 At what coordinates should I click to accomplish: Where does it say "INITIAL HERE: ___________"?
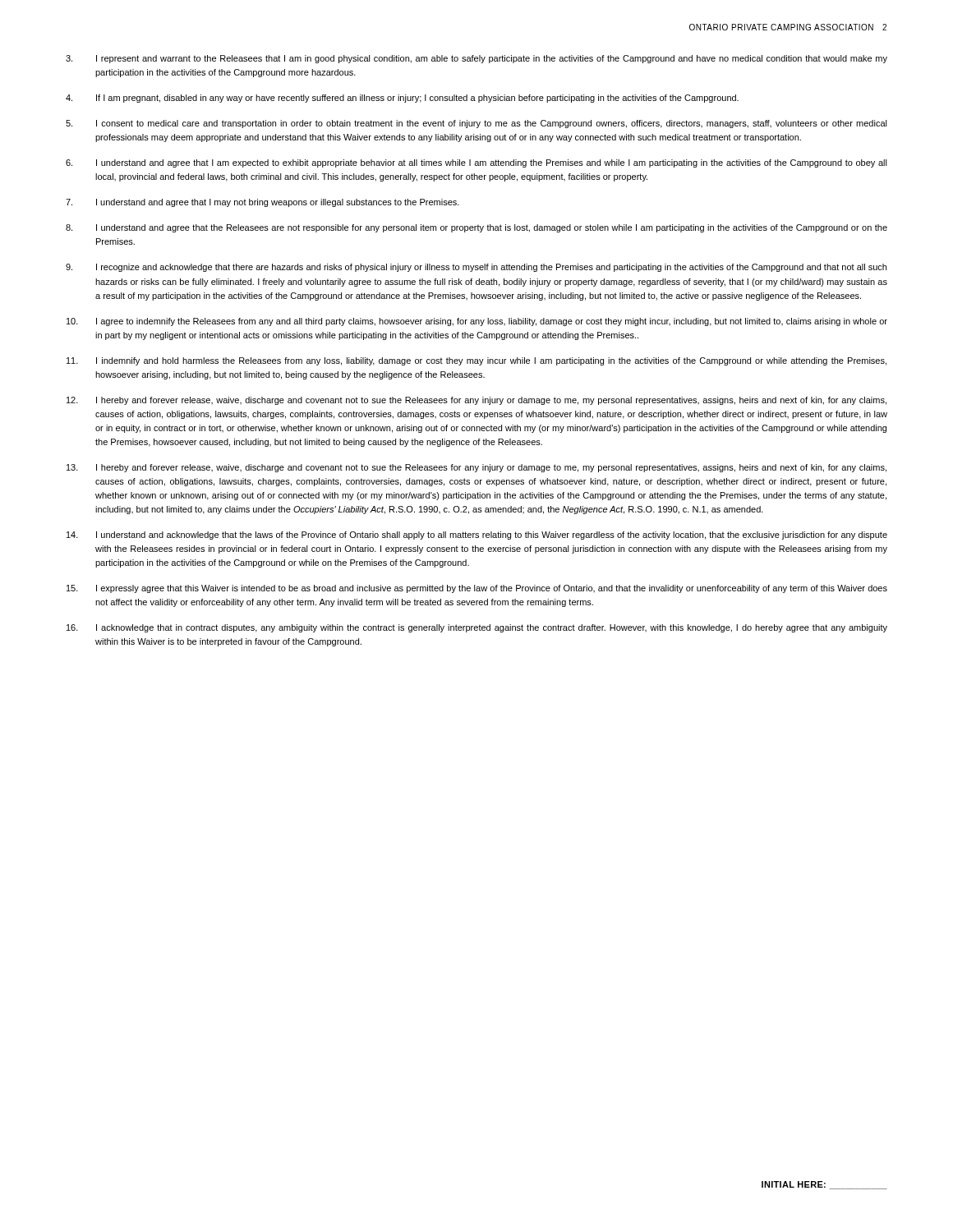pos(824,1184)
